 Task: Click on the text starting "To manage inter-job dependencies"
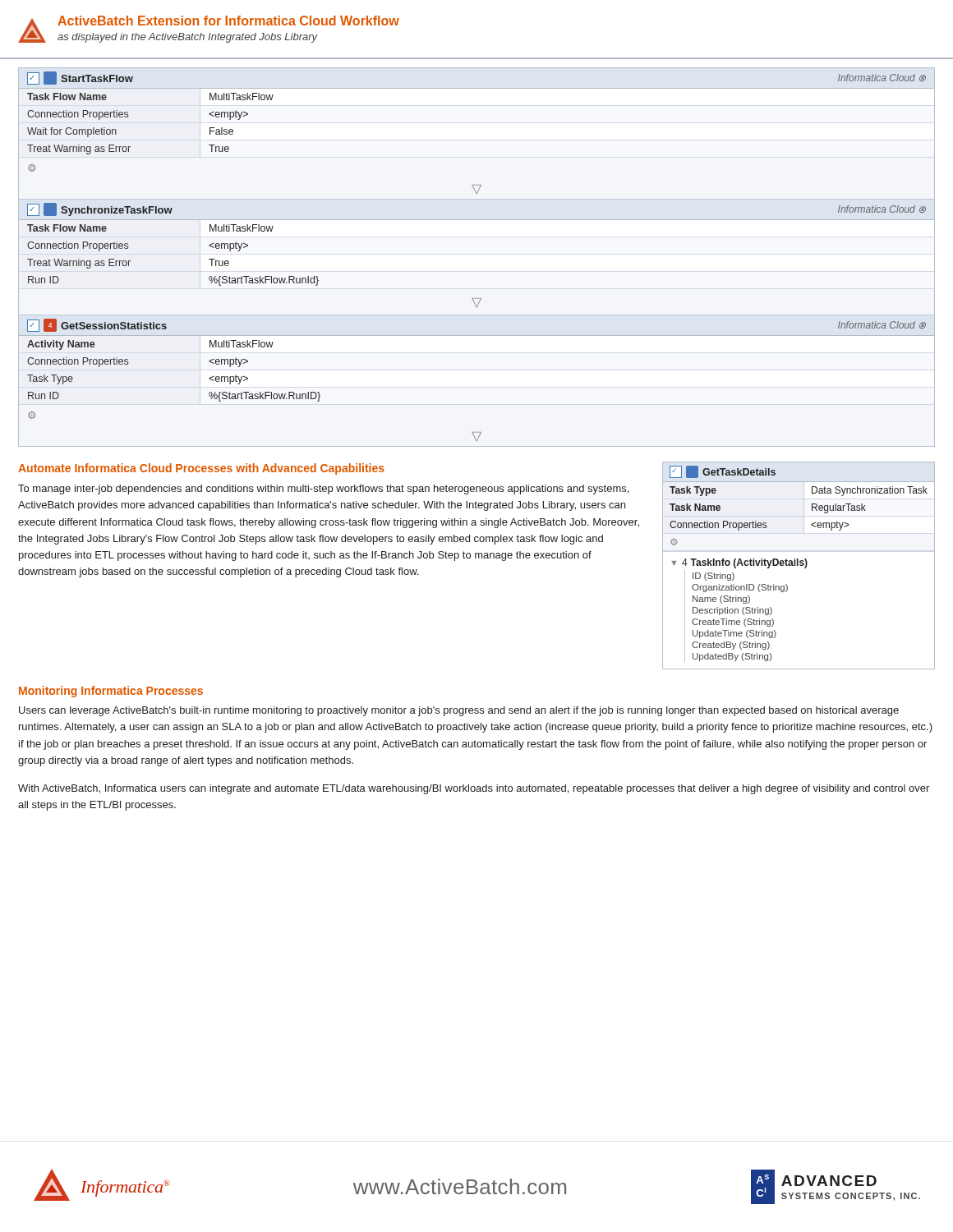[329, 530]
